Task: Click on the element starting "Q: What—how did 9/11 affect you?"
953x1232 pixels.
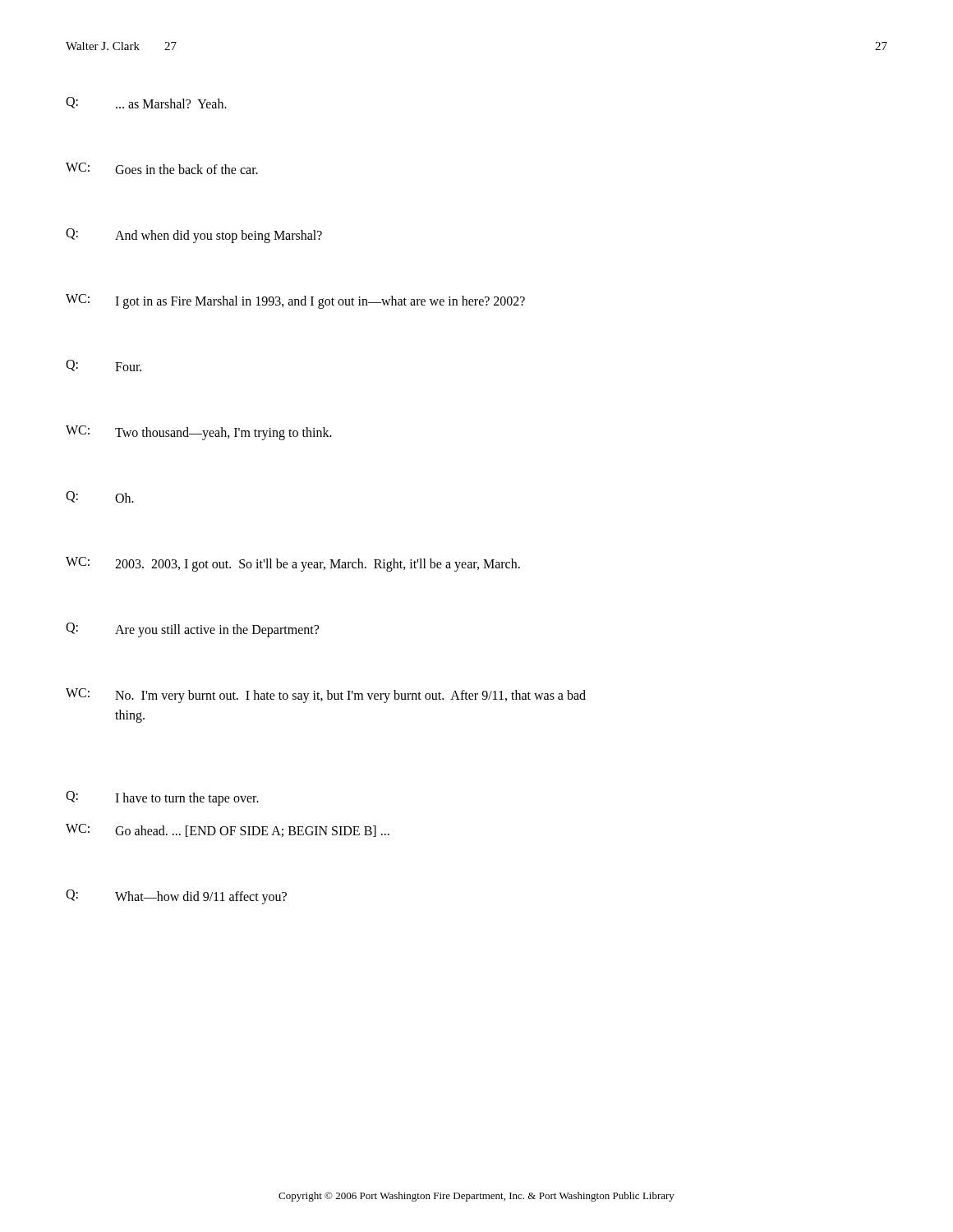Action: point(176,897)
